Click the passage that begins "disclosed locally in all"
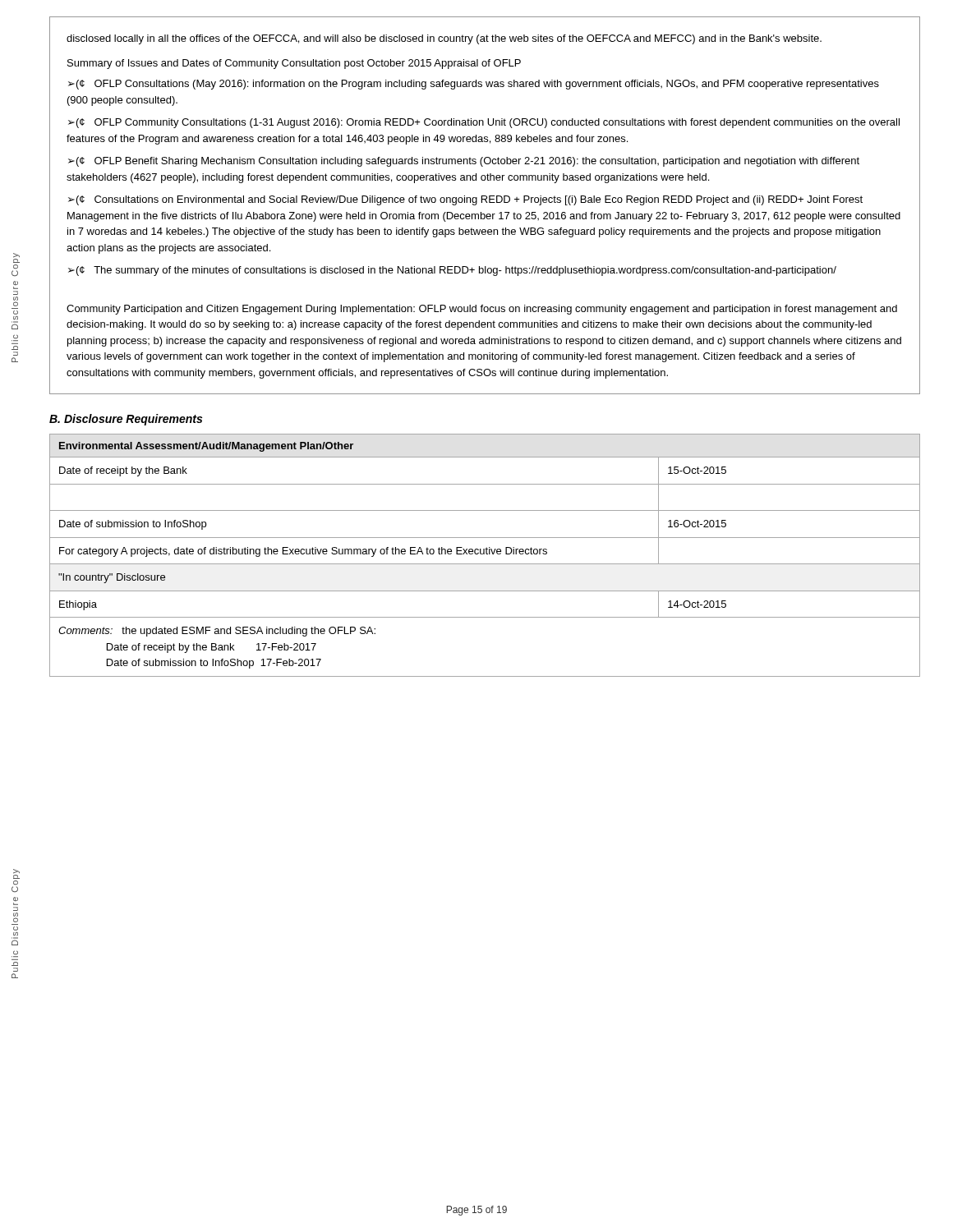Viewport: 953px width, 1232px height. tap(444, 38)
